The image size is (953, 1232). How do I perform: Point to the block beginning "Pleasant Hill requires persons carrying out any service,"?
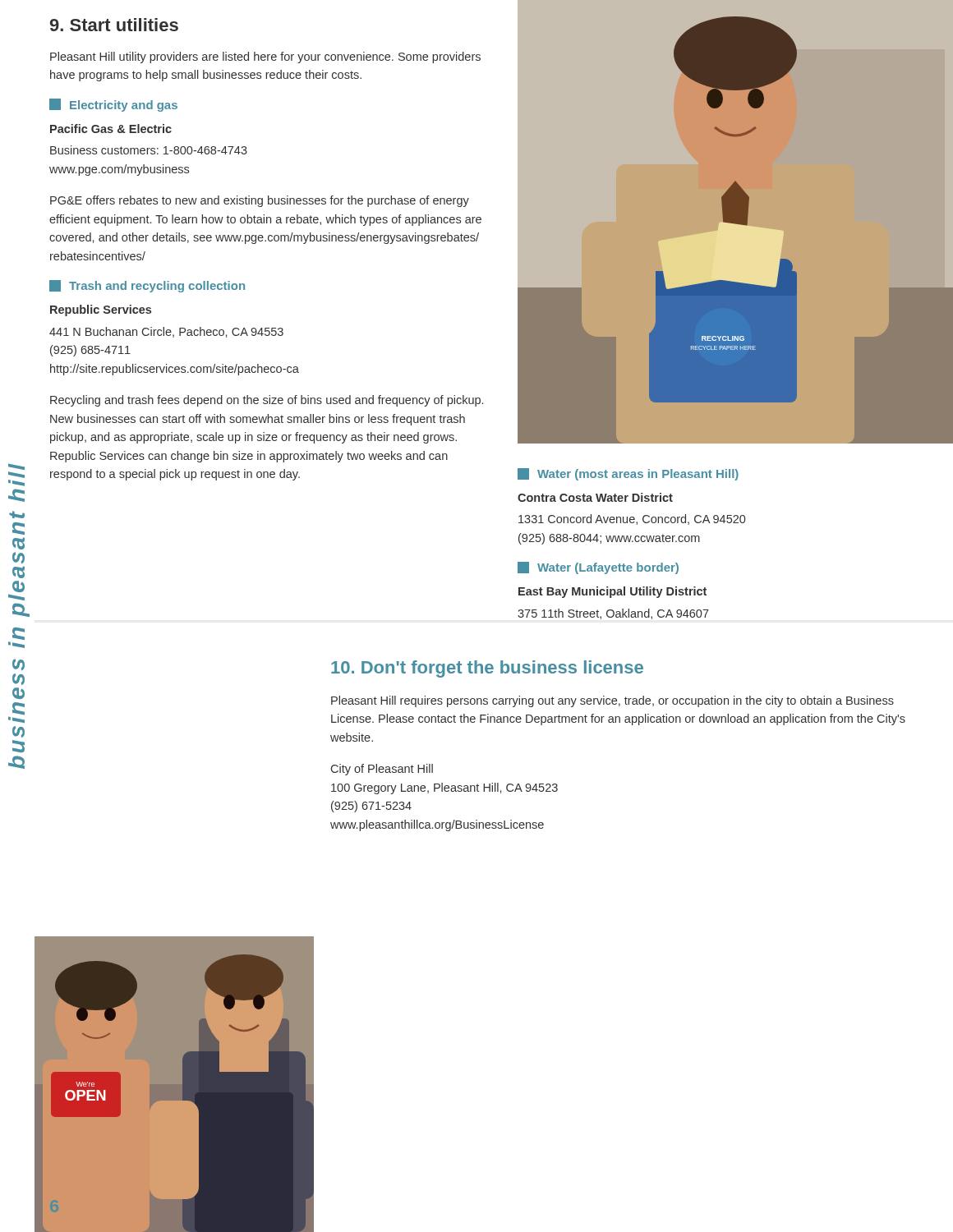626,719
